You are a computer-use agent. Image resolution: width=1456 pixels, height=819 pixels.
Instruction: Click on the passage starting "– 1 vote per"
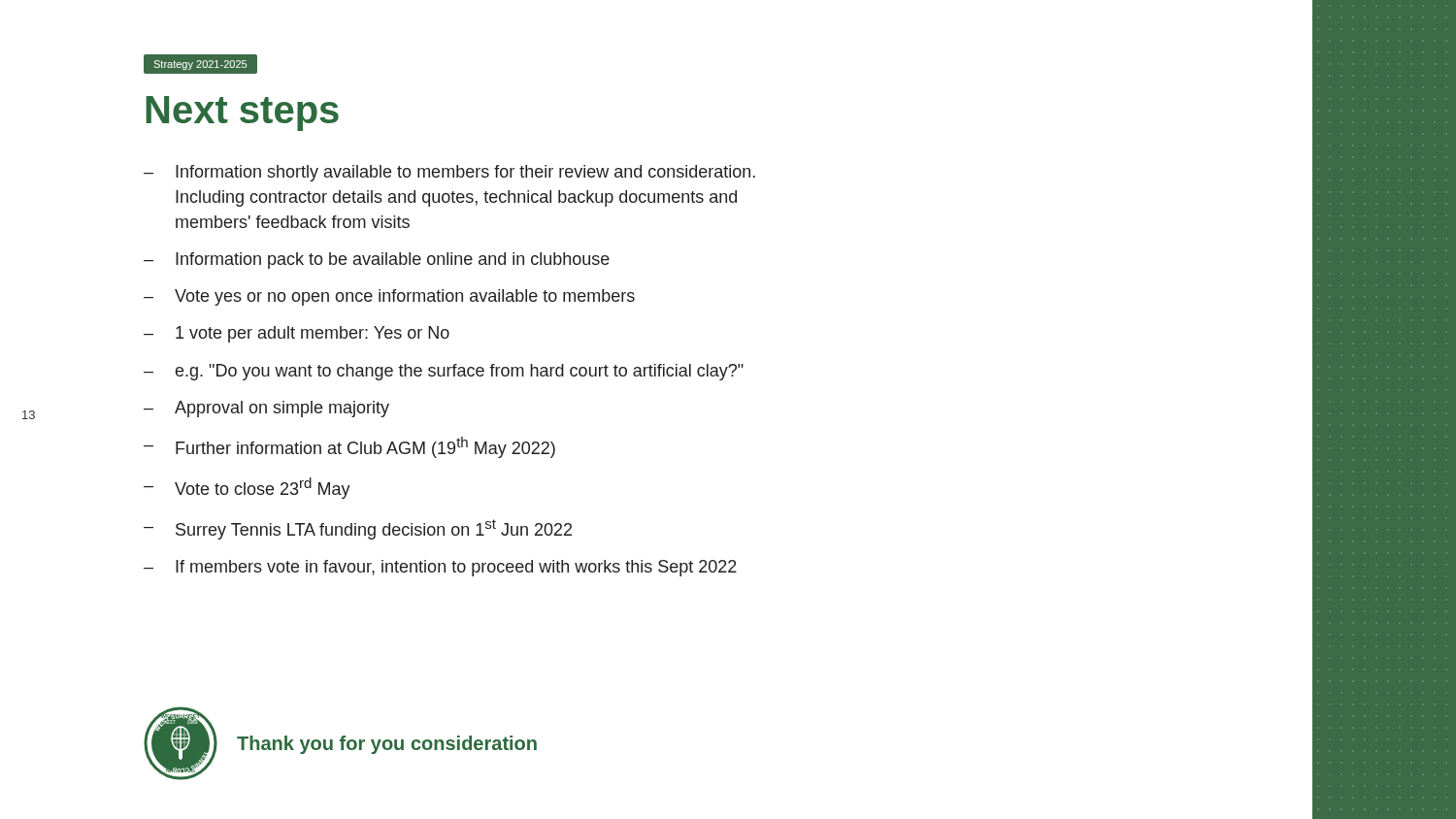(297, 334)
